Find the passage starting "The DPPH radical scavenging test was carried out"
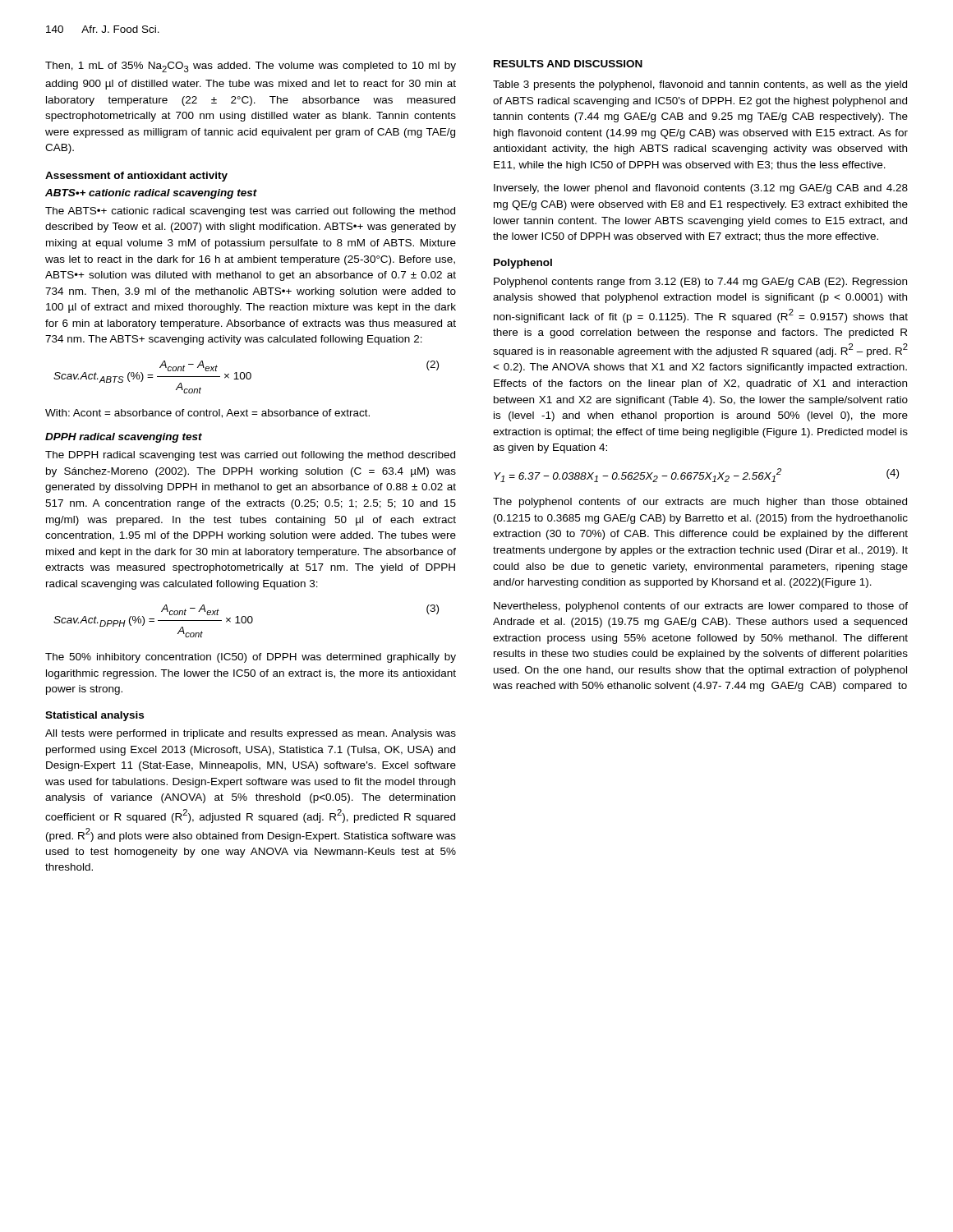The height and width of the screenshot is (1232, 953). point(251,519)
